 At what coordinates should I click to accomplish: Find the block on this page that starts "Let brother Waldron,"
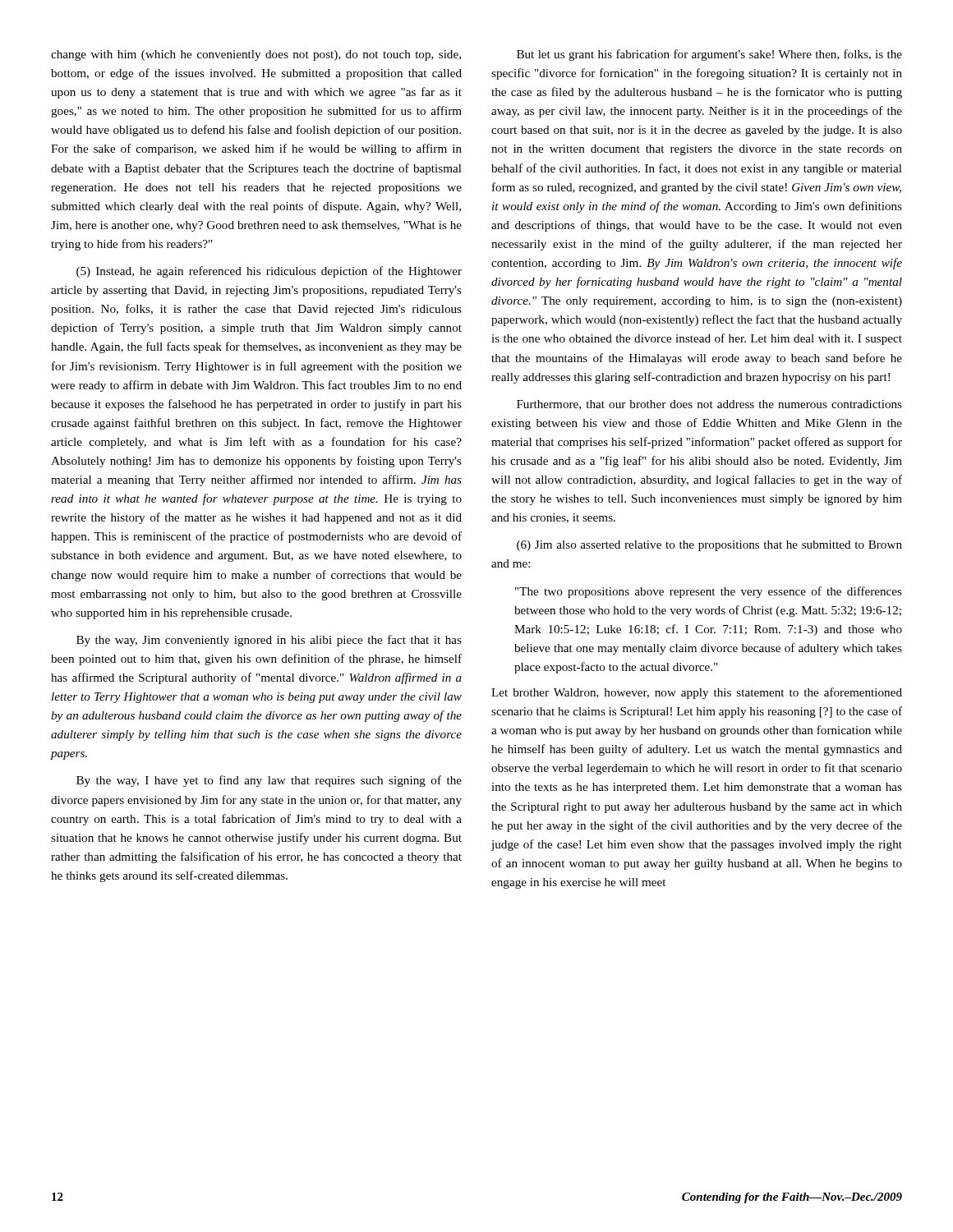point(697,787)
